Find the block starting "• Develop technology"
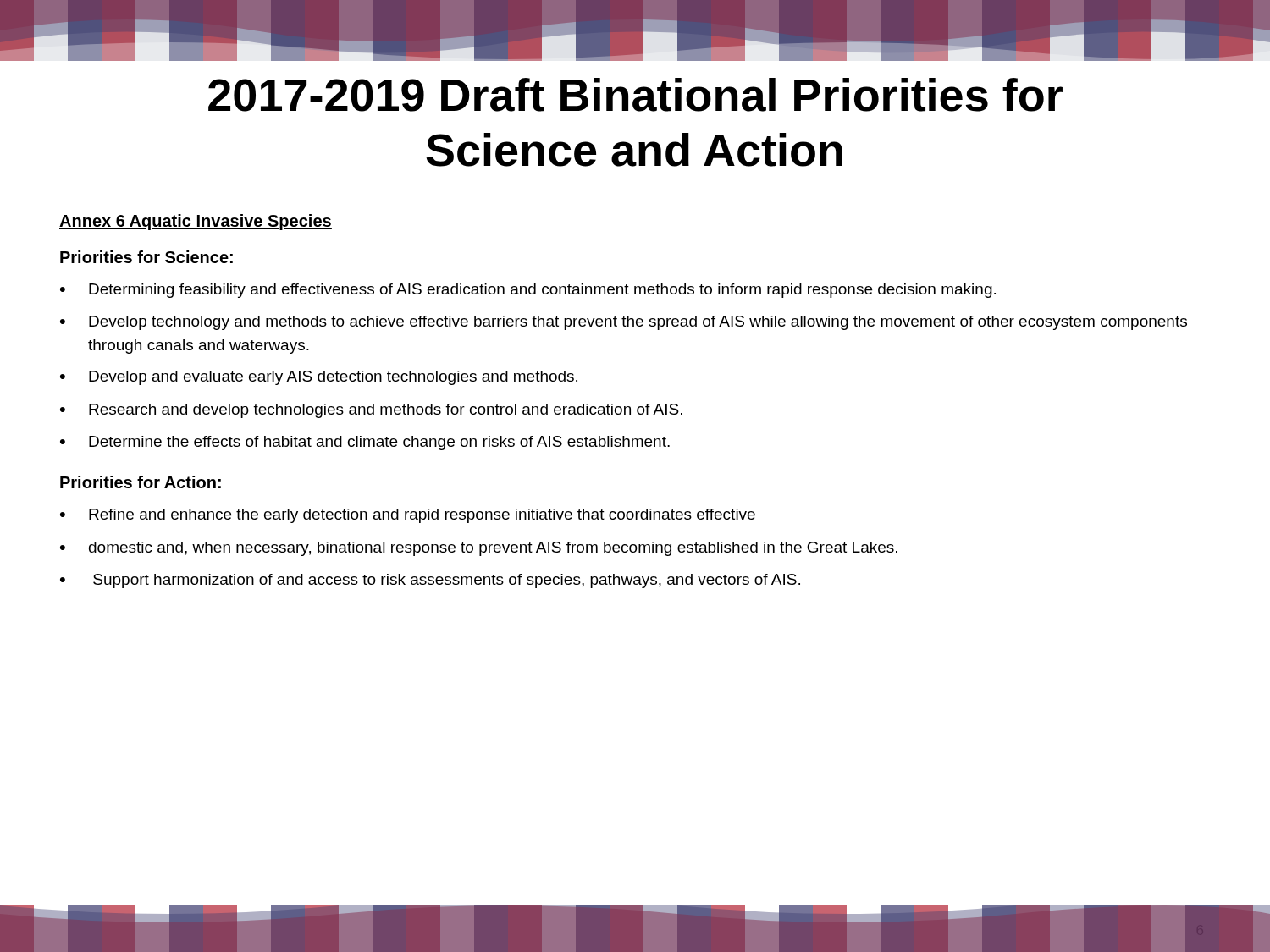Screen dimensions: 952x1270 click(x=635, y=333)
